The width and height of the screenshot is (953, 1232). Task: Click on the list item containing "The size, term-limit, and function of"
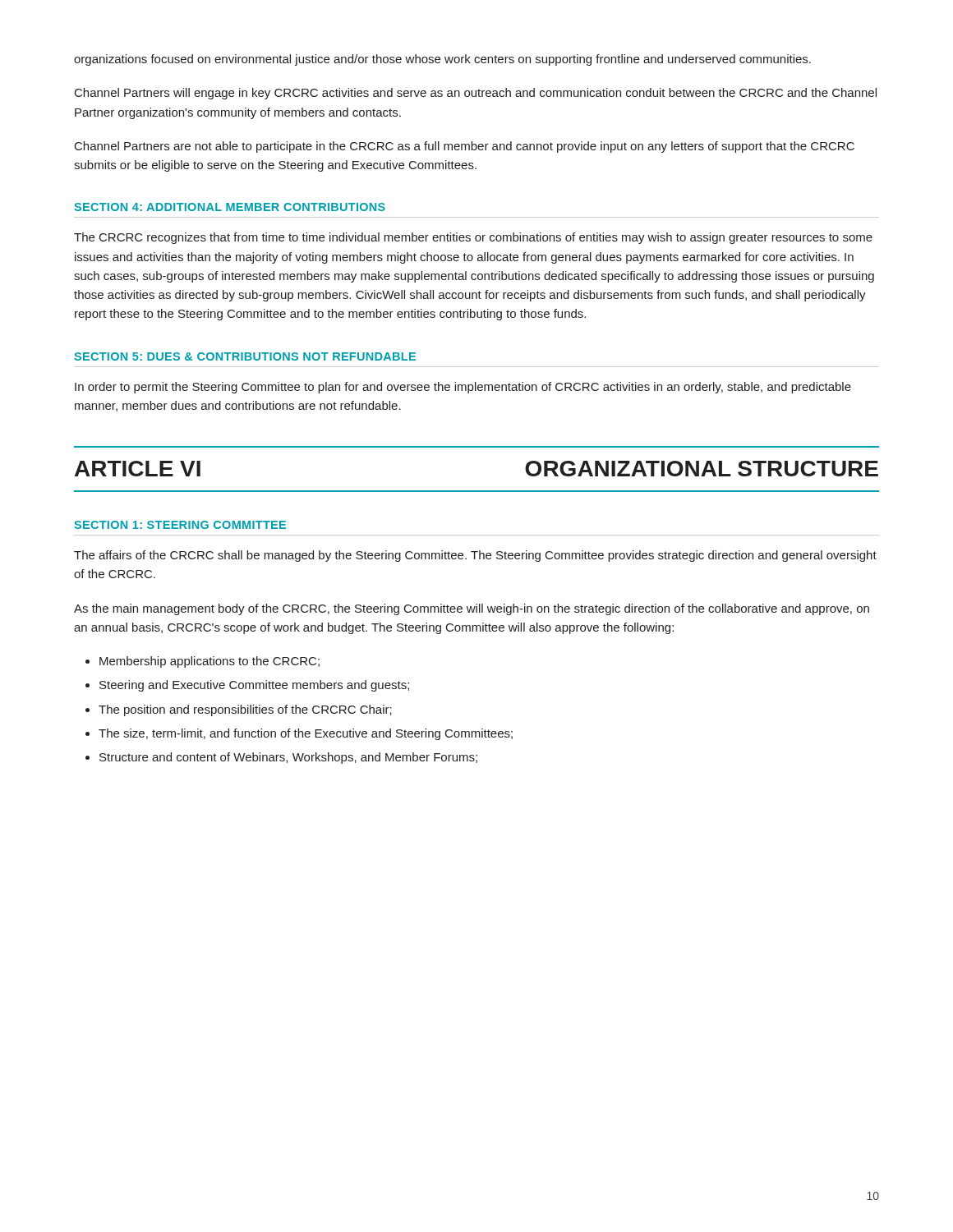click(306, 733)
